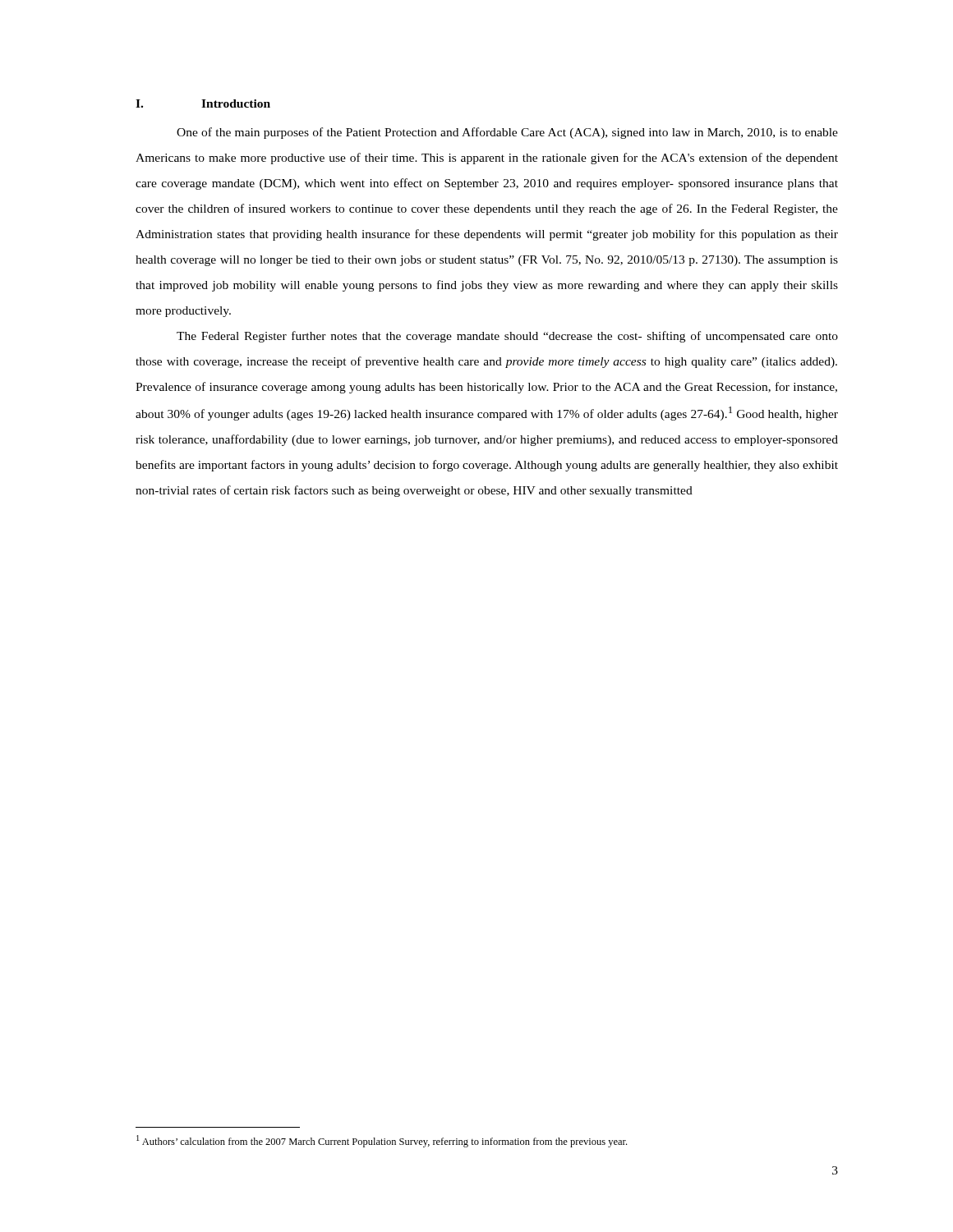Locate the text block that says "One of the main purposes of the"
953x1232 pixels.
coord(487,221)
